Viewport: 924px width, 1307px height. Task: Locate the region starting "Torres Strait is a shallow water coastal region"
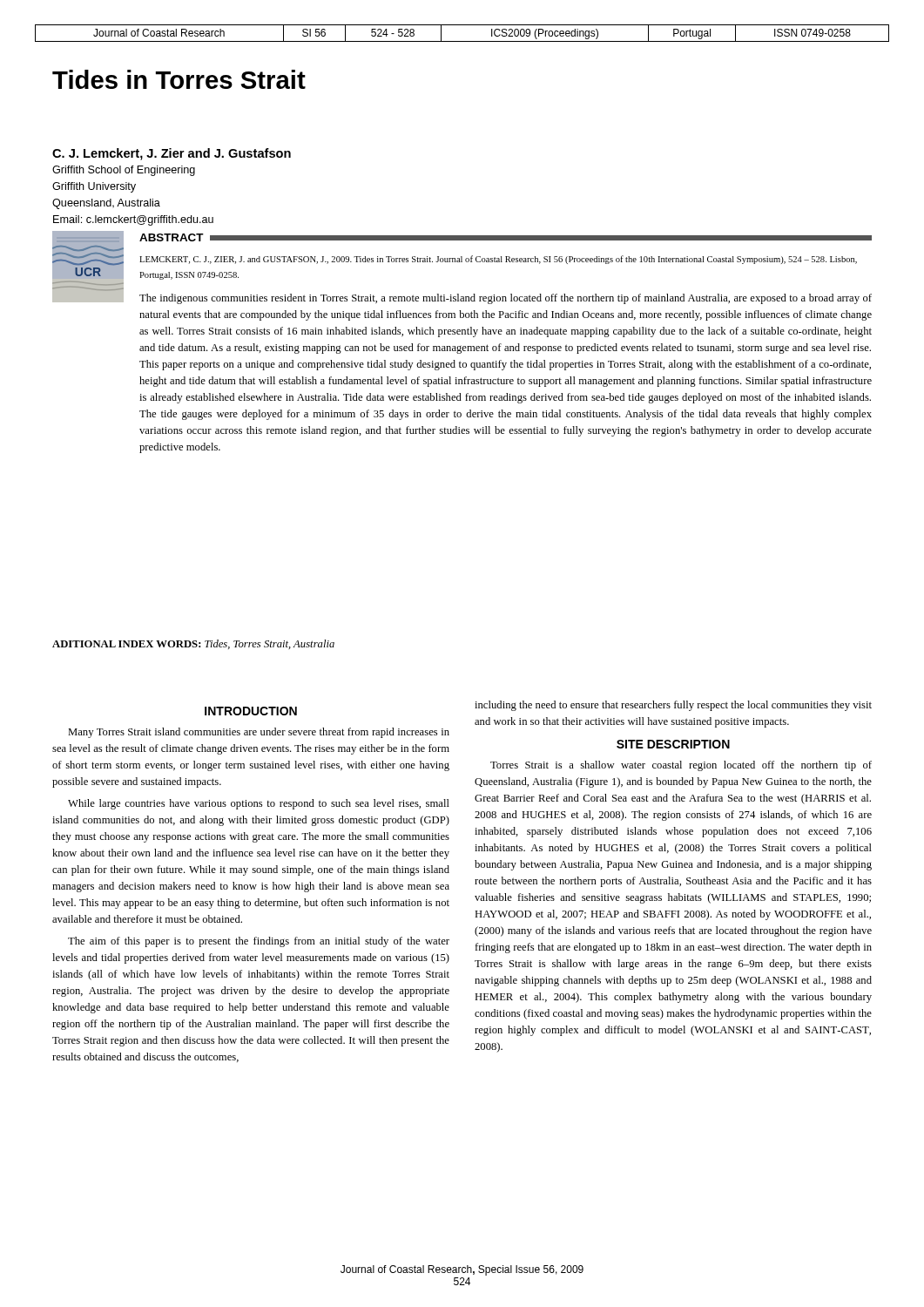[673, 906]
